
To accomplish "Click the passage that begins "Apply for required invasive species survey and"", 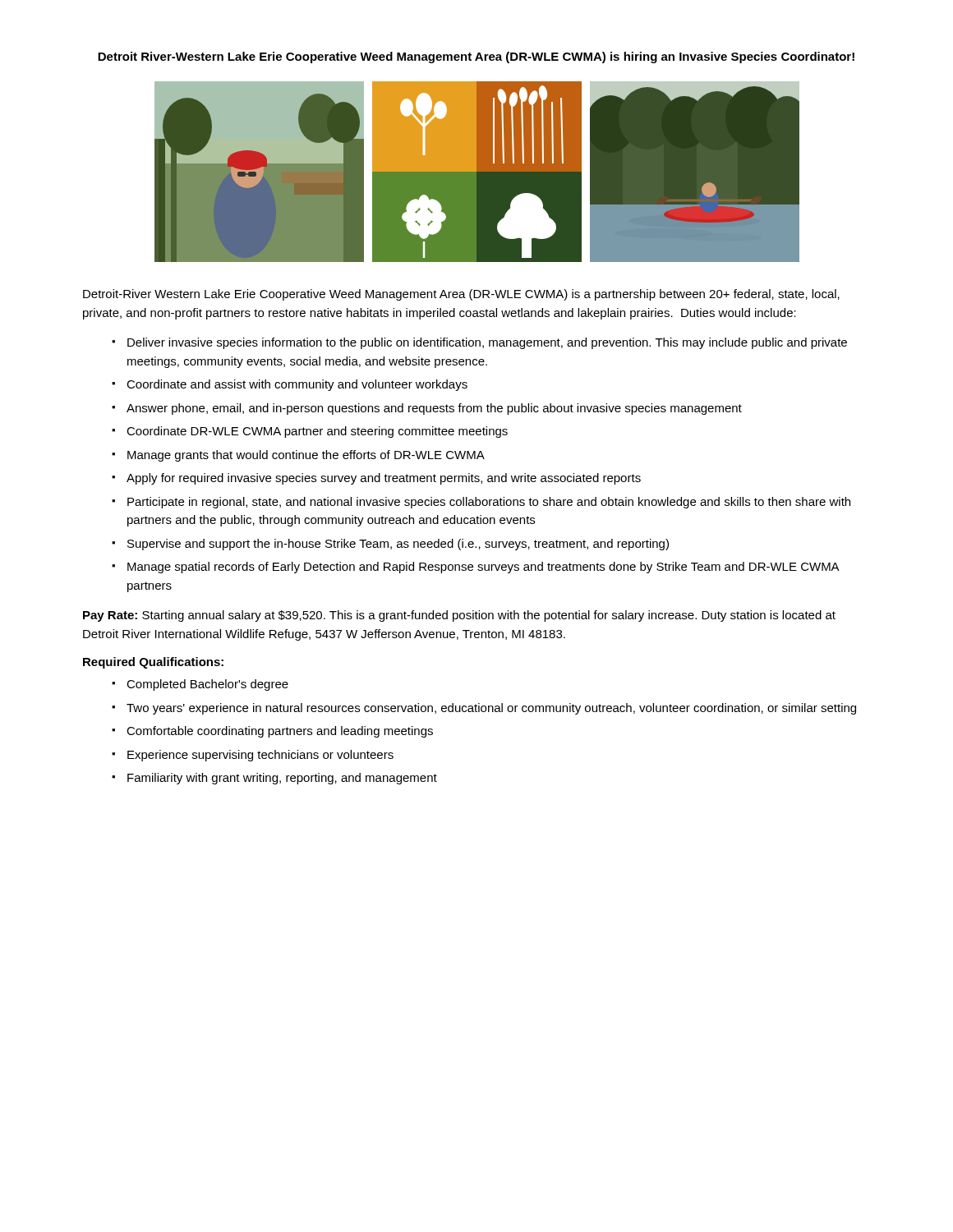I will tap(384, 478).
